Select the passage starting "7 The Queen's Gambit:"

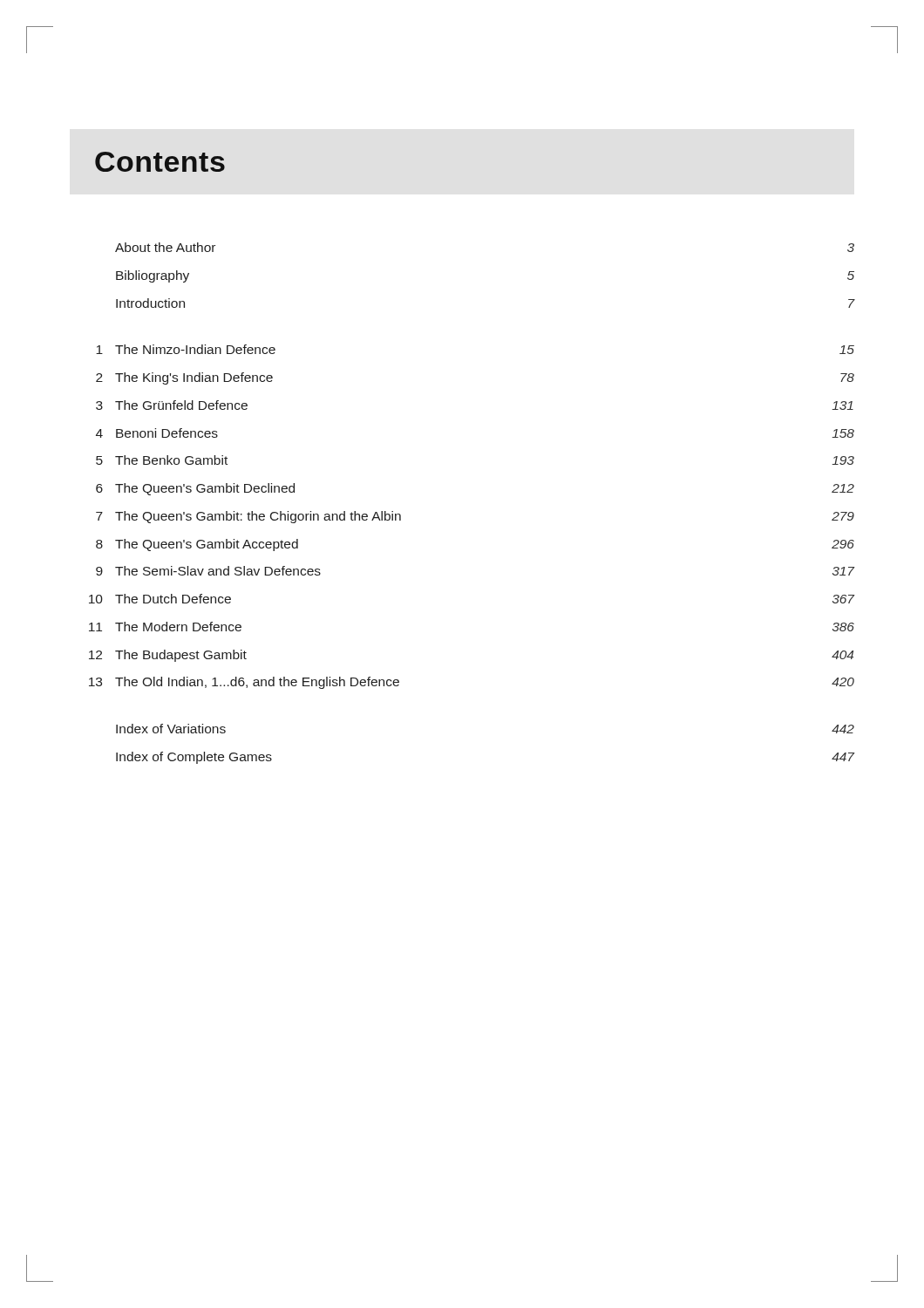point(251,517)
